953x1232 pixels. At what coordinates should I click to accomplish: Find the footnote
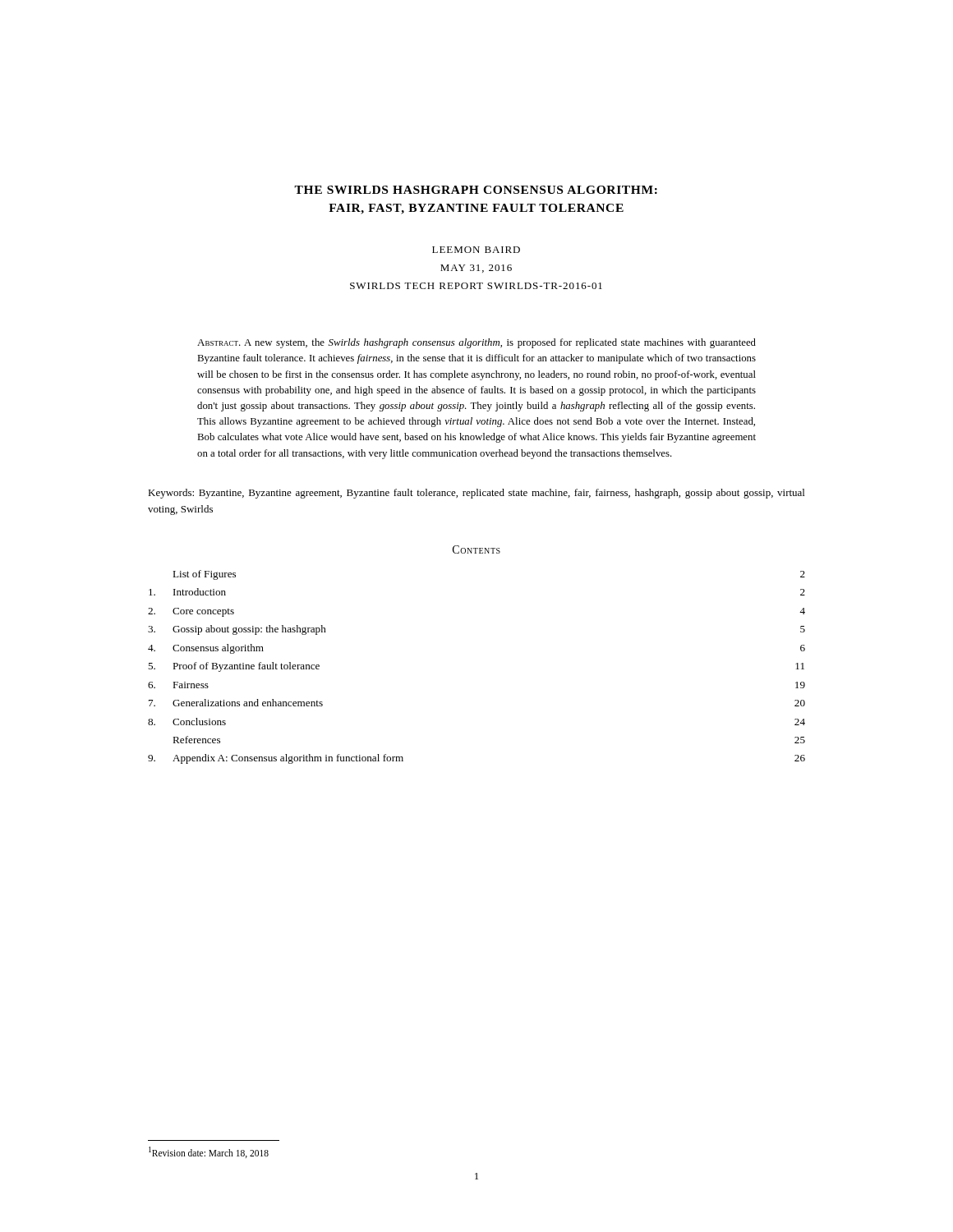[x=208, y=1152]
